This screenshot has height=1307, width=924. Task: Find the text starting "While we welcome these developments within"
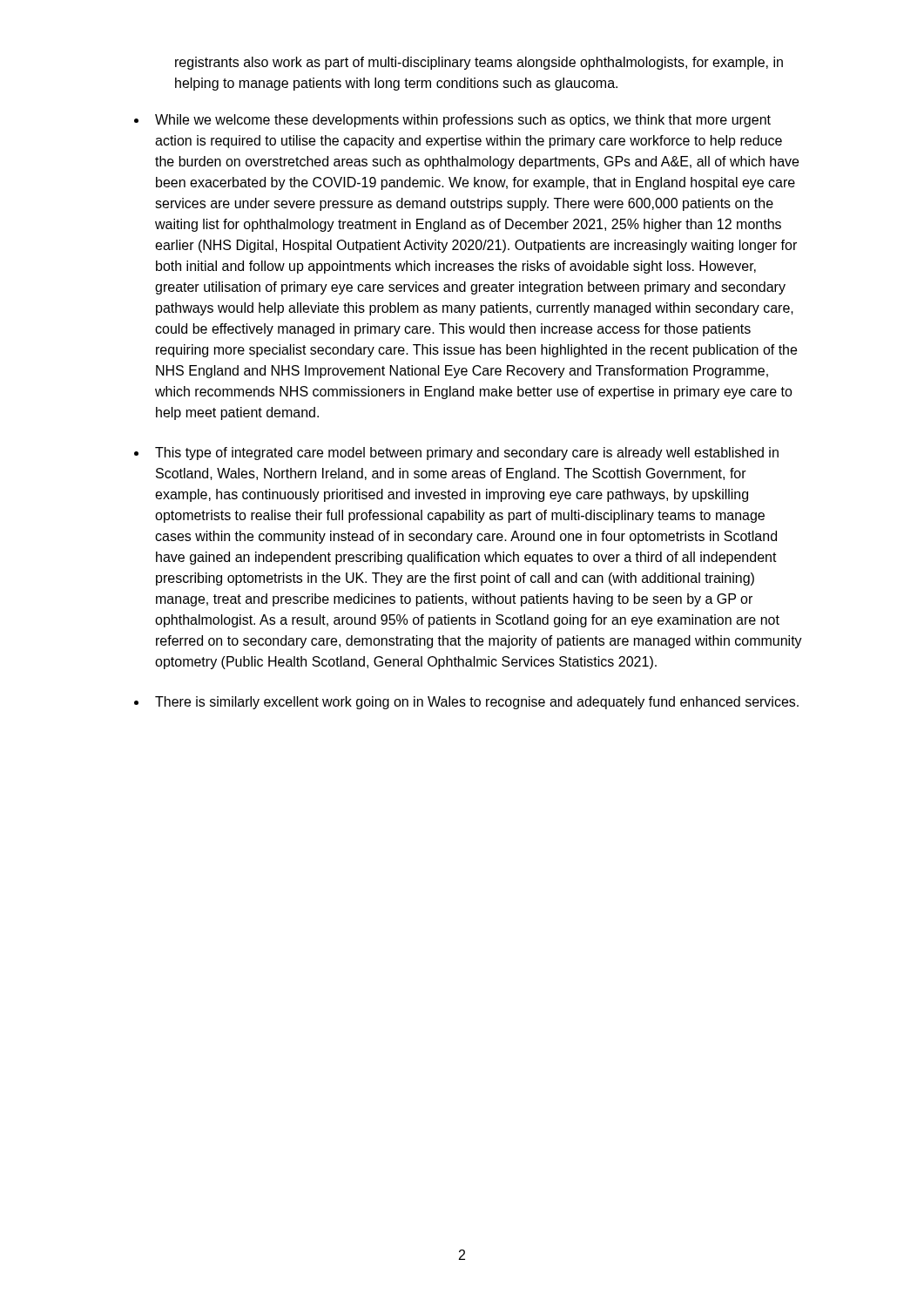coord(477,266)
